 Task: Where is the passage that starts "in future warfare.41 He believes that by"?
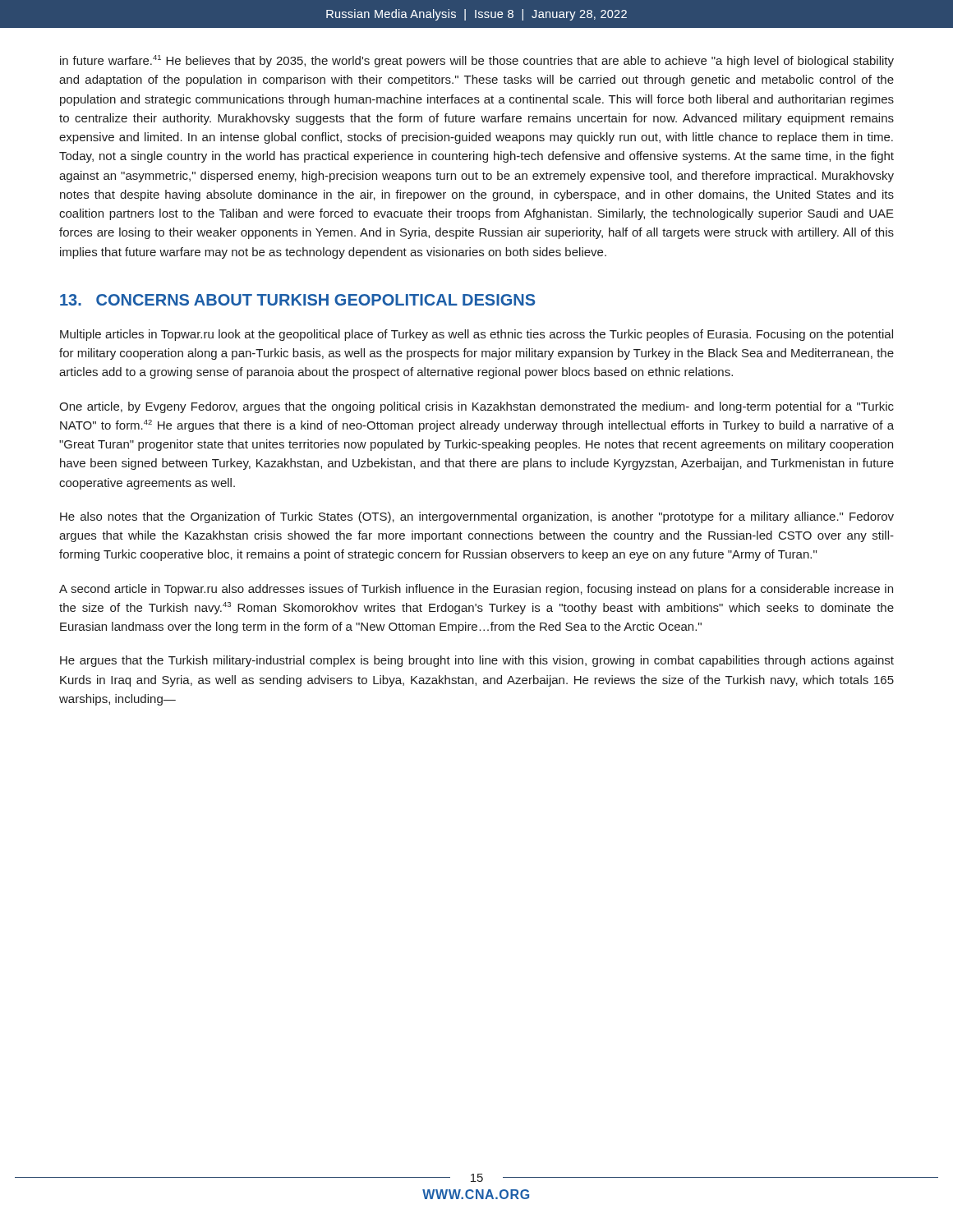click(476, 155)
